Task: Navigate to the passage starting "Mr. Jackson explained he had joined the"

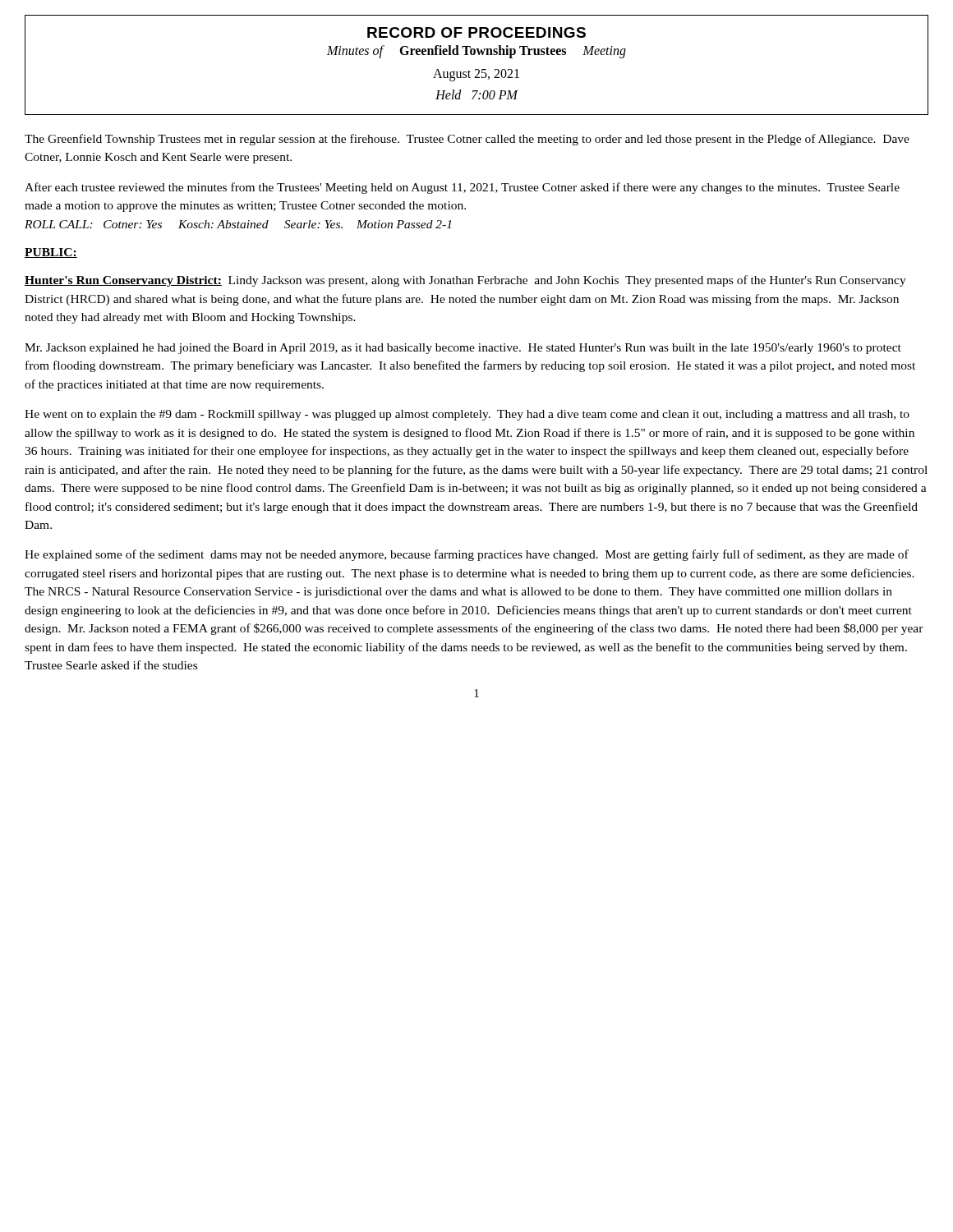Action: coord(470,365)
